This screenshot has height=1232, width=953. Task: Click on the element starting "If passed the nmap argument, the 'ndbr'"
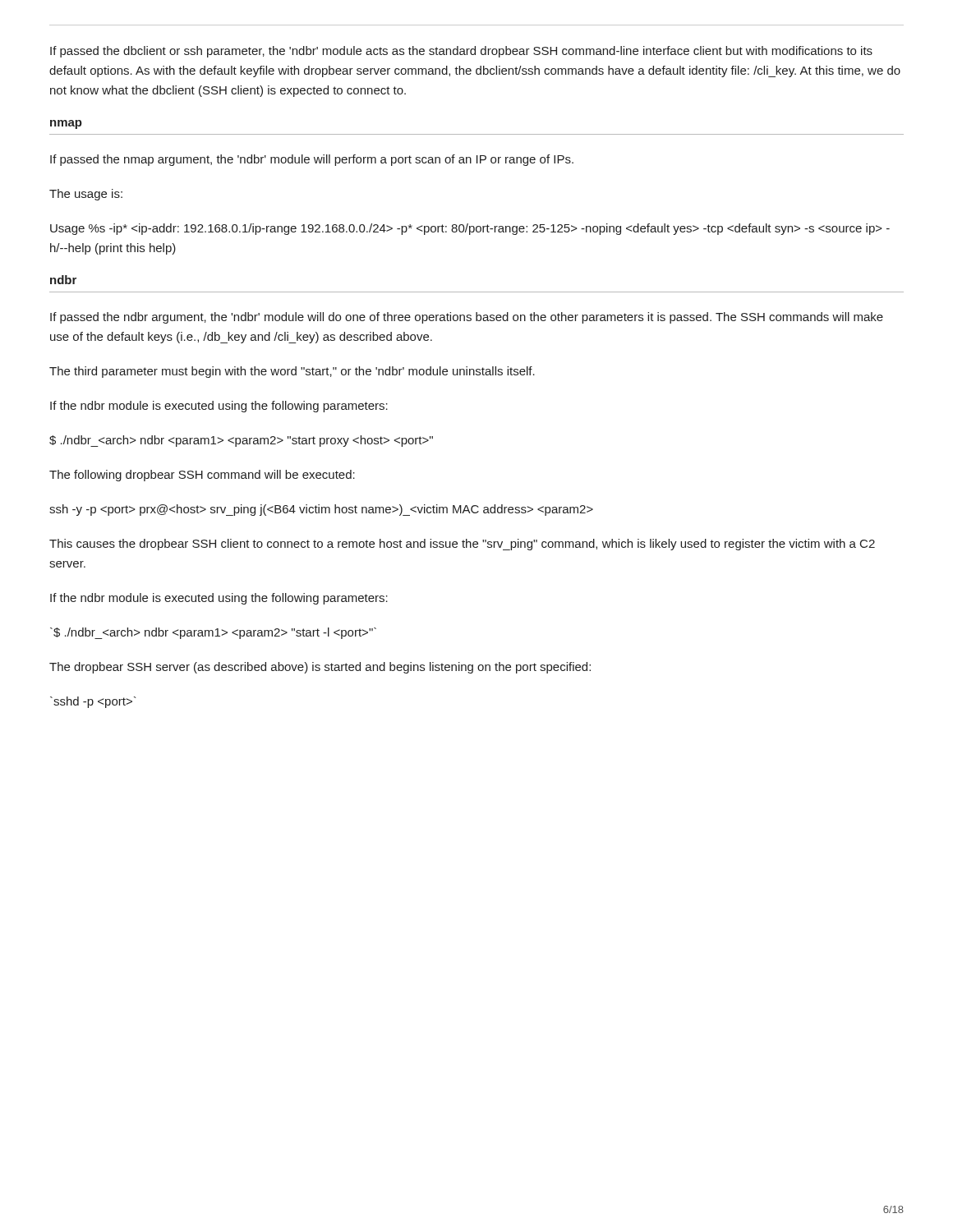pyautogui.click(x=312, y=159)
